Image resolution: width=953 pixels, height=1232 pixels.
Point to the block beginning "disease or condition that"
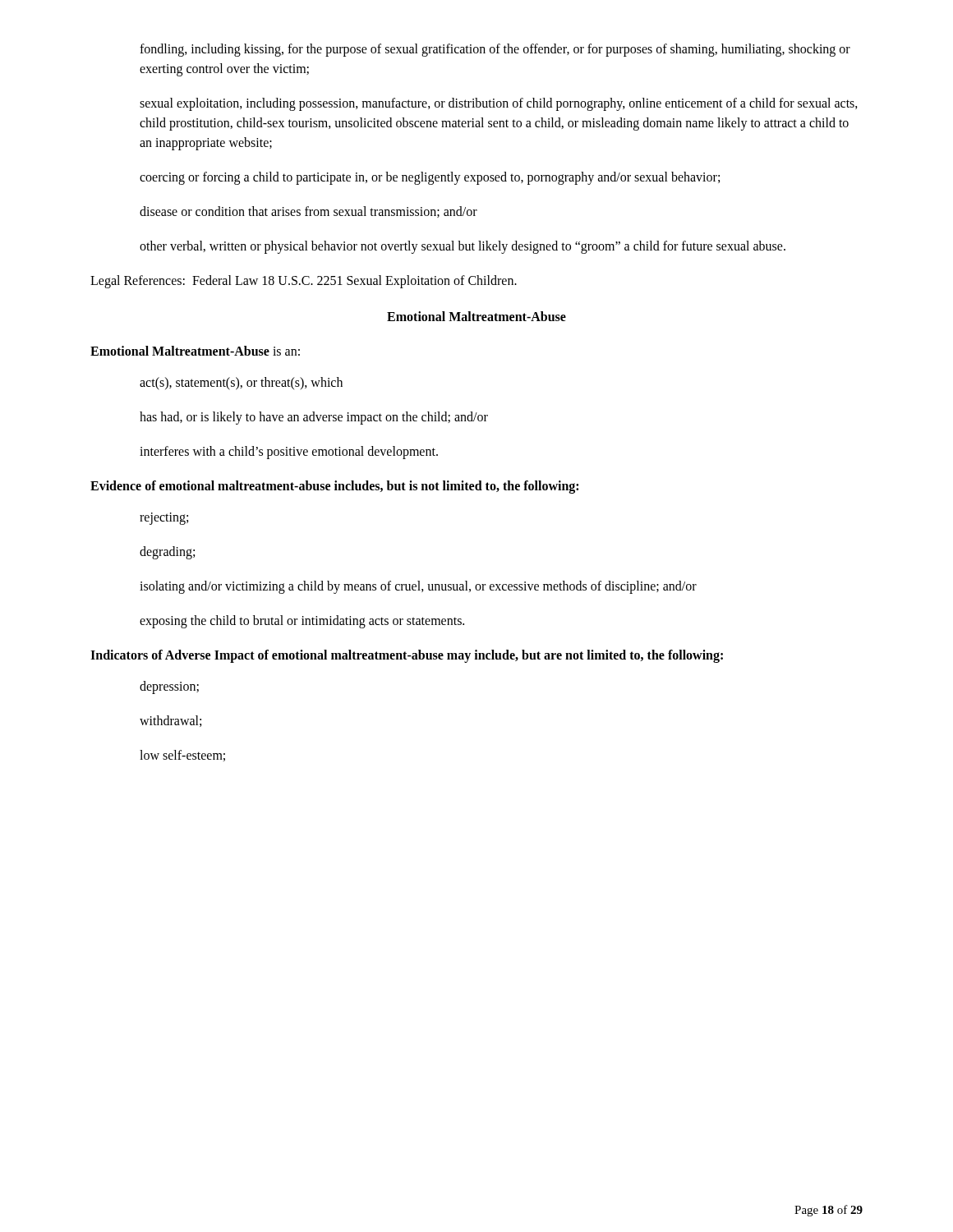point(308,211)
